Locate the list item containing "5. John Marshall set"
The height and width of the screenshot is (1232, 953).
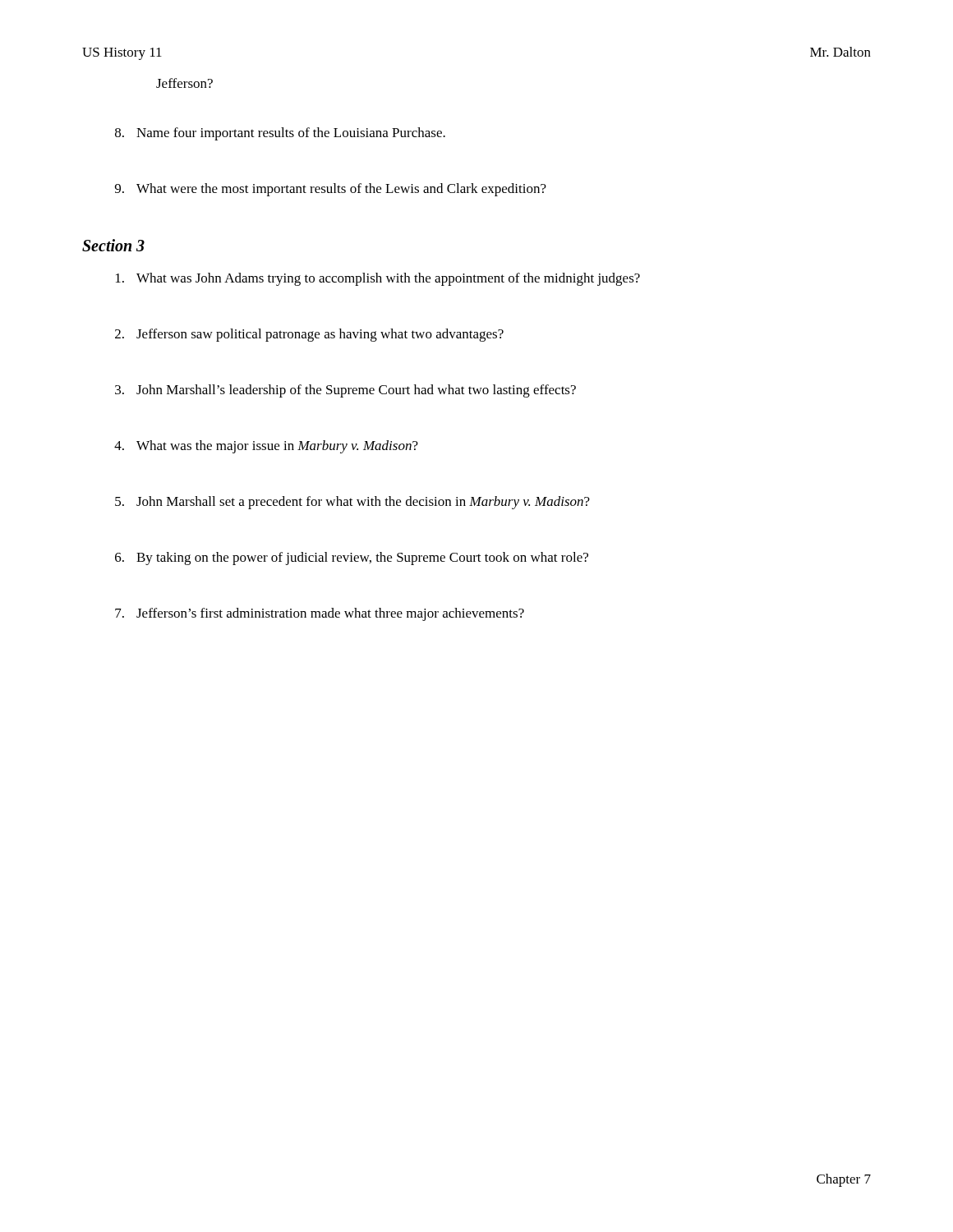coord(476,502)
